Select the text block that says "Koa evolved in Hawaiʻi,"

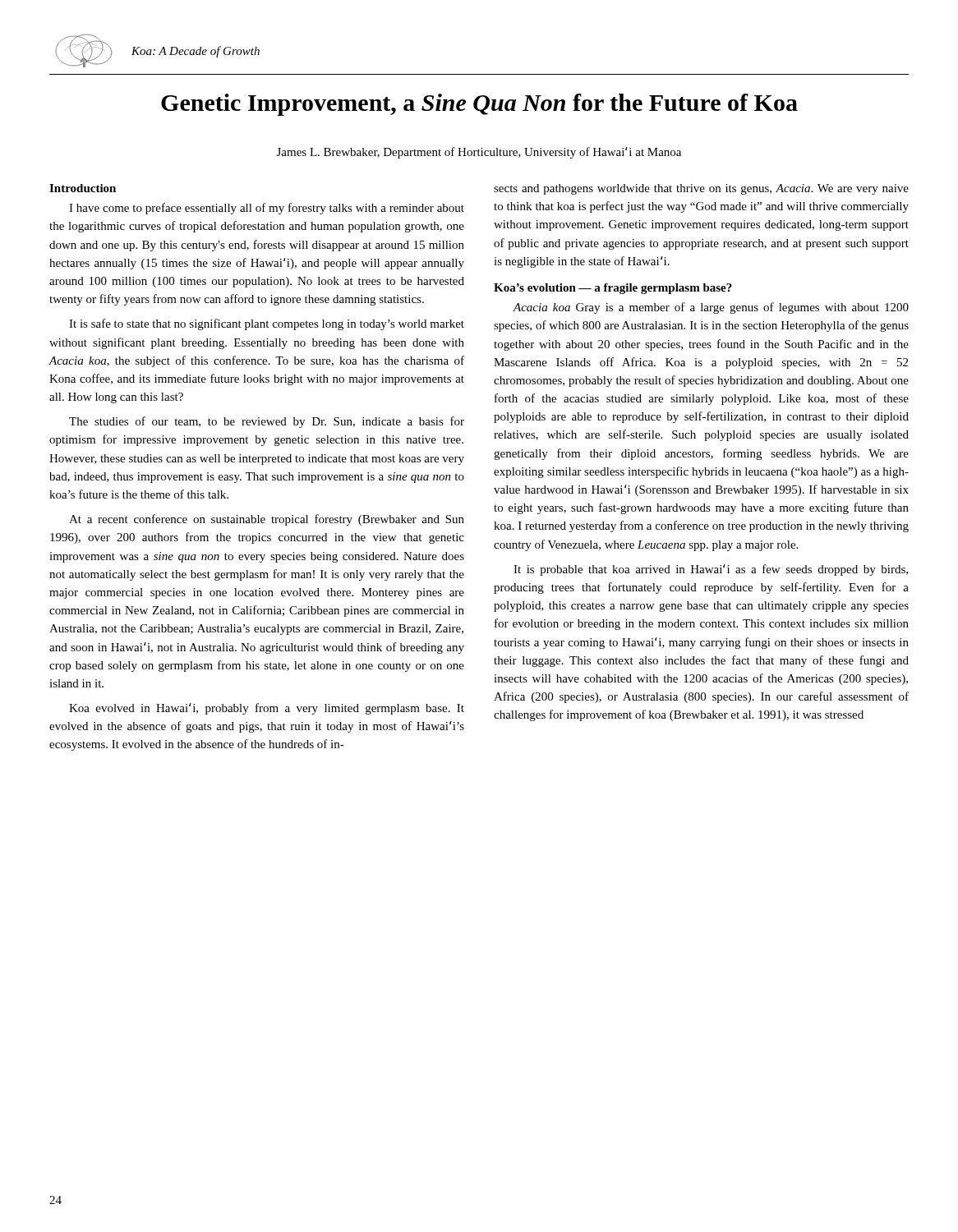tap(257, 726)
